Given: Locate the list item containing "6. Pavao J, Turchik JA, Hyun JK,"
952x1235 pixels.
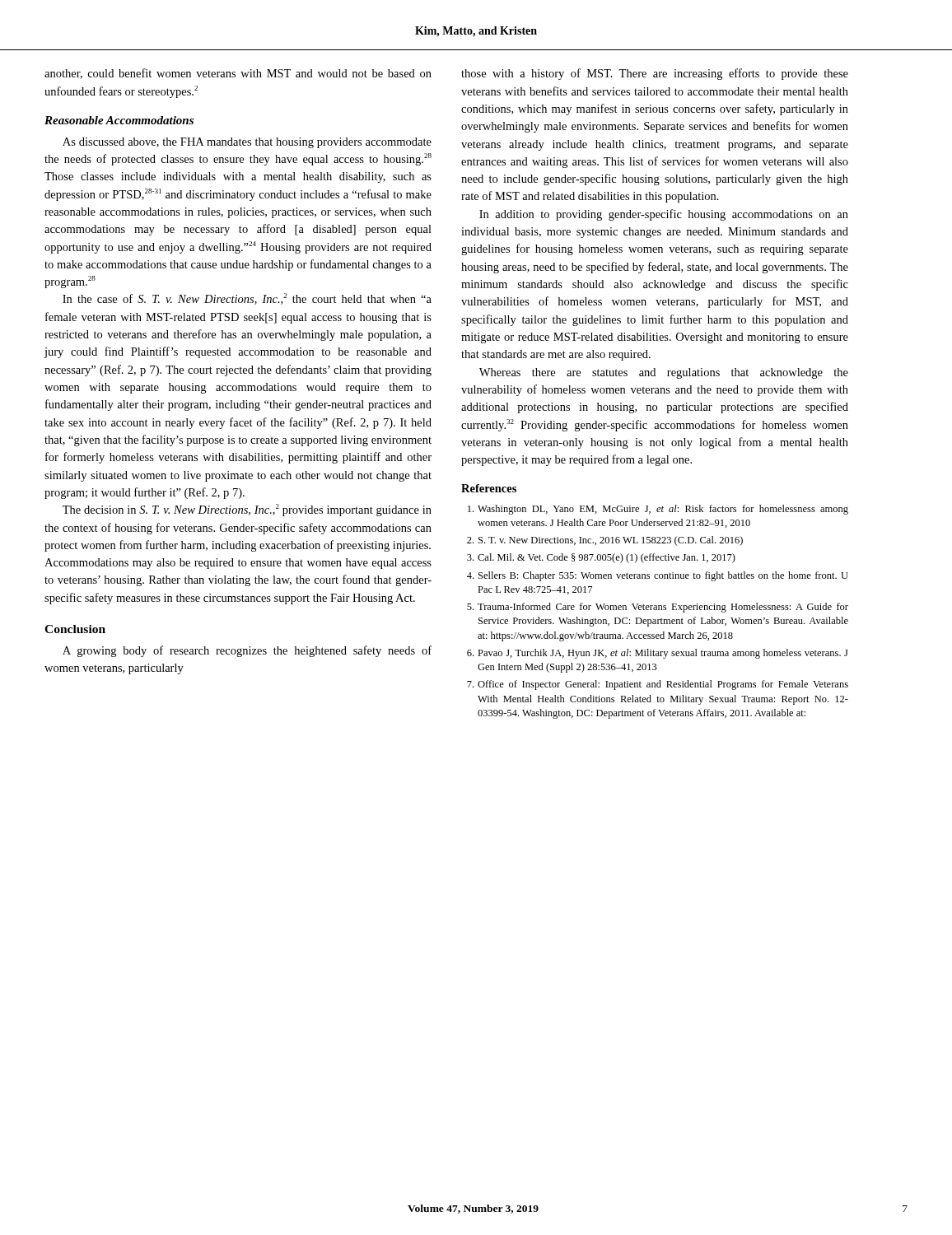Looking at the screenshot, I should (x=655, y=660).
